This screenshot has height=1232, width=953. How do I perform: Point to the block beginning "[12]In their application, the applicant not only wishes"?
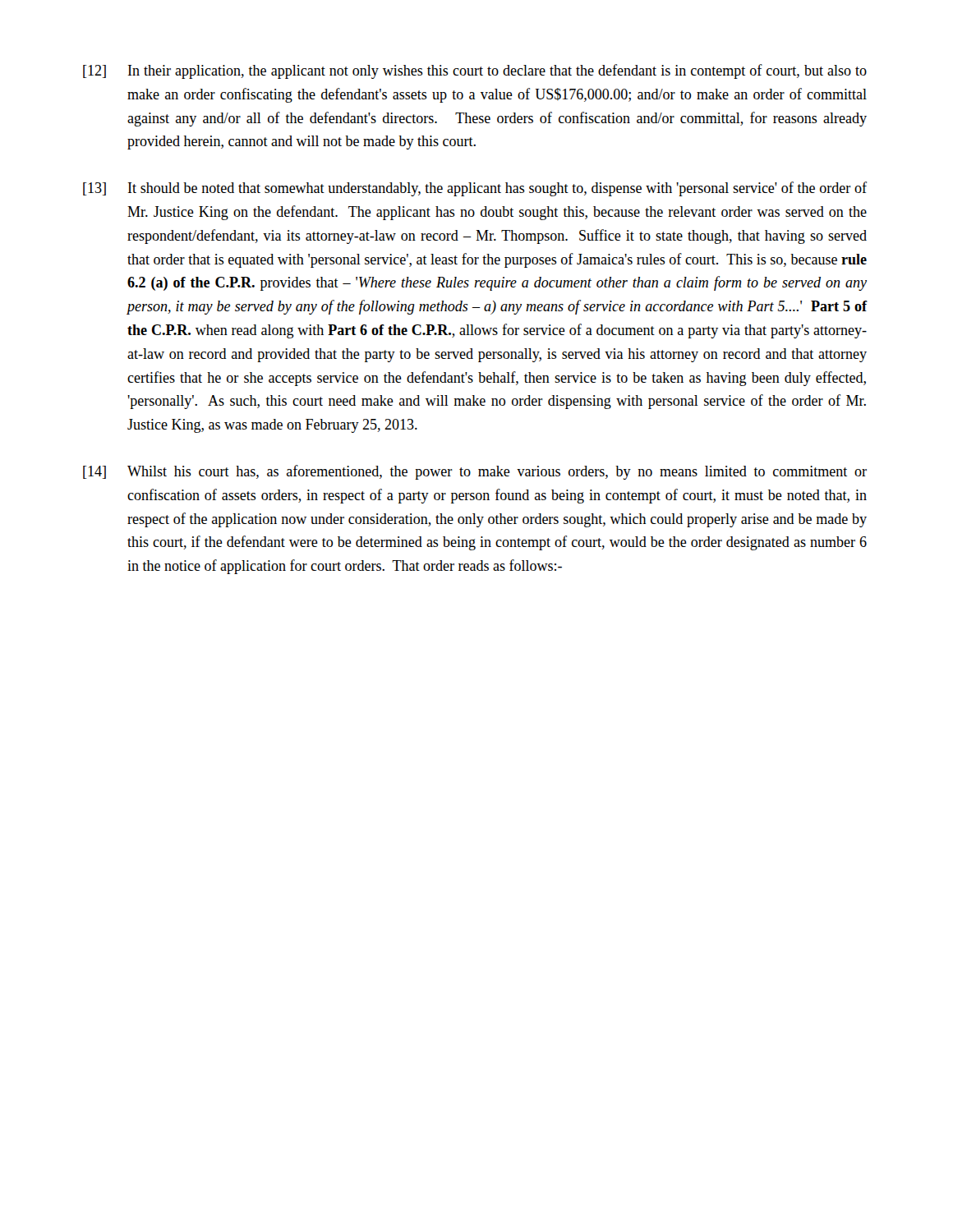pos(474,106)
